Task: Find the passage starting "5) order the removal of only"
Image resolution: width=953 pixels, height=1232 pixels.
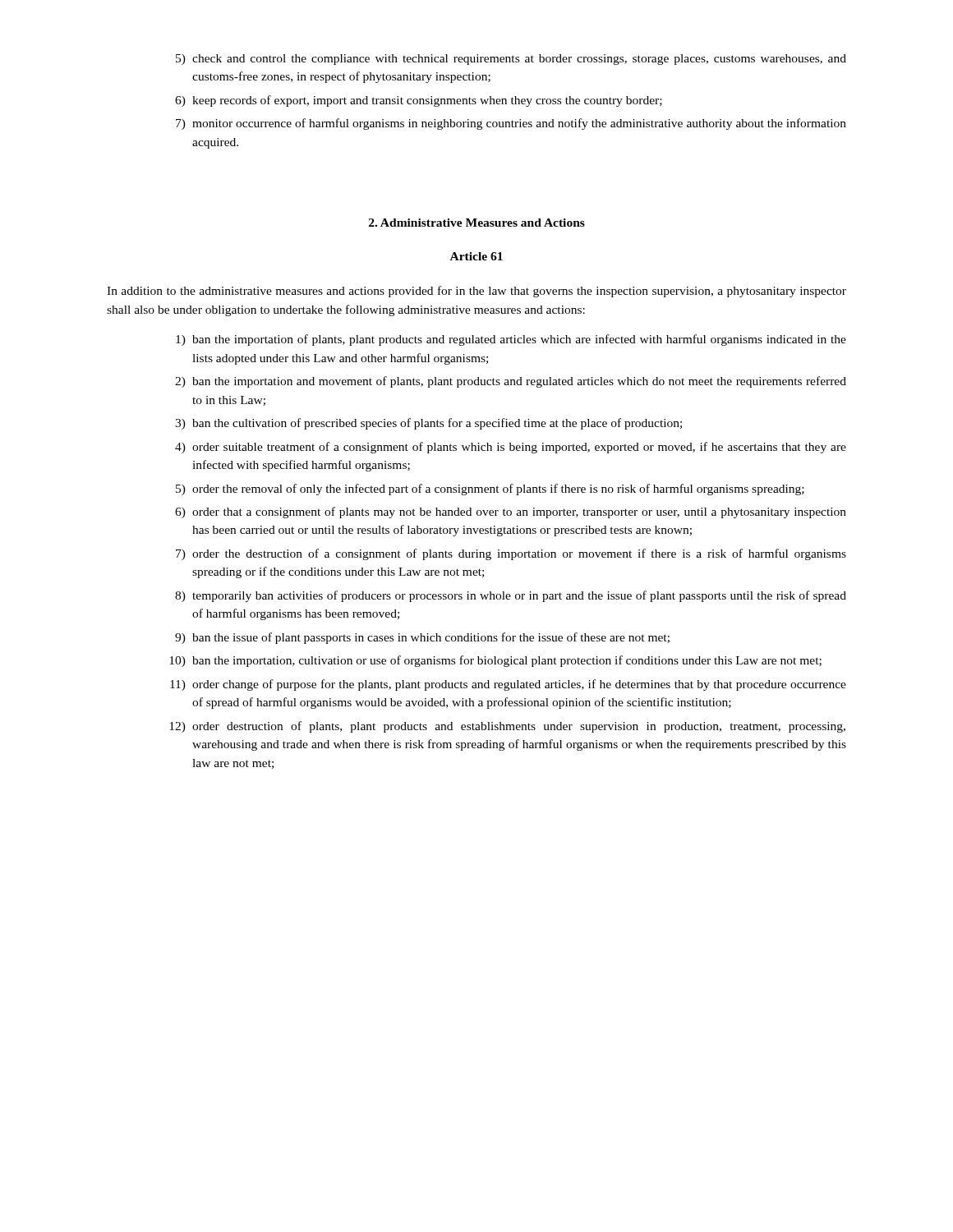Action: 501,488
